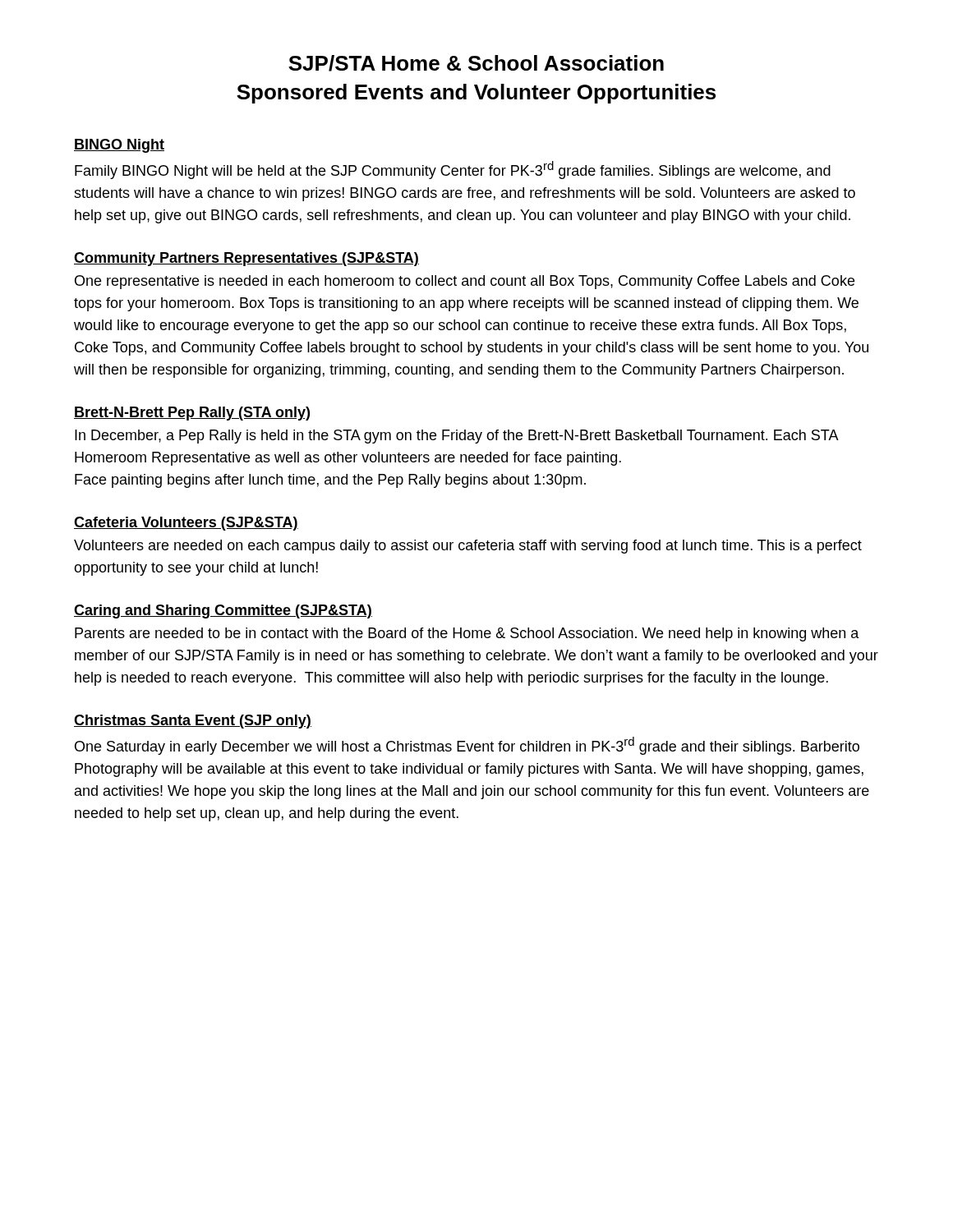
Task: Find the section header containing "BINGO Night"
Action: tap(119, 145)
